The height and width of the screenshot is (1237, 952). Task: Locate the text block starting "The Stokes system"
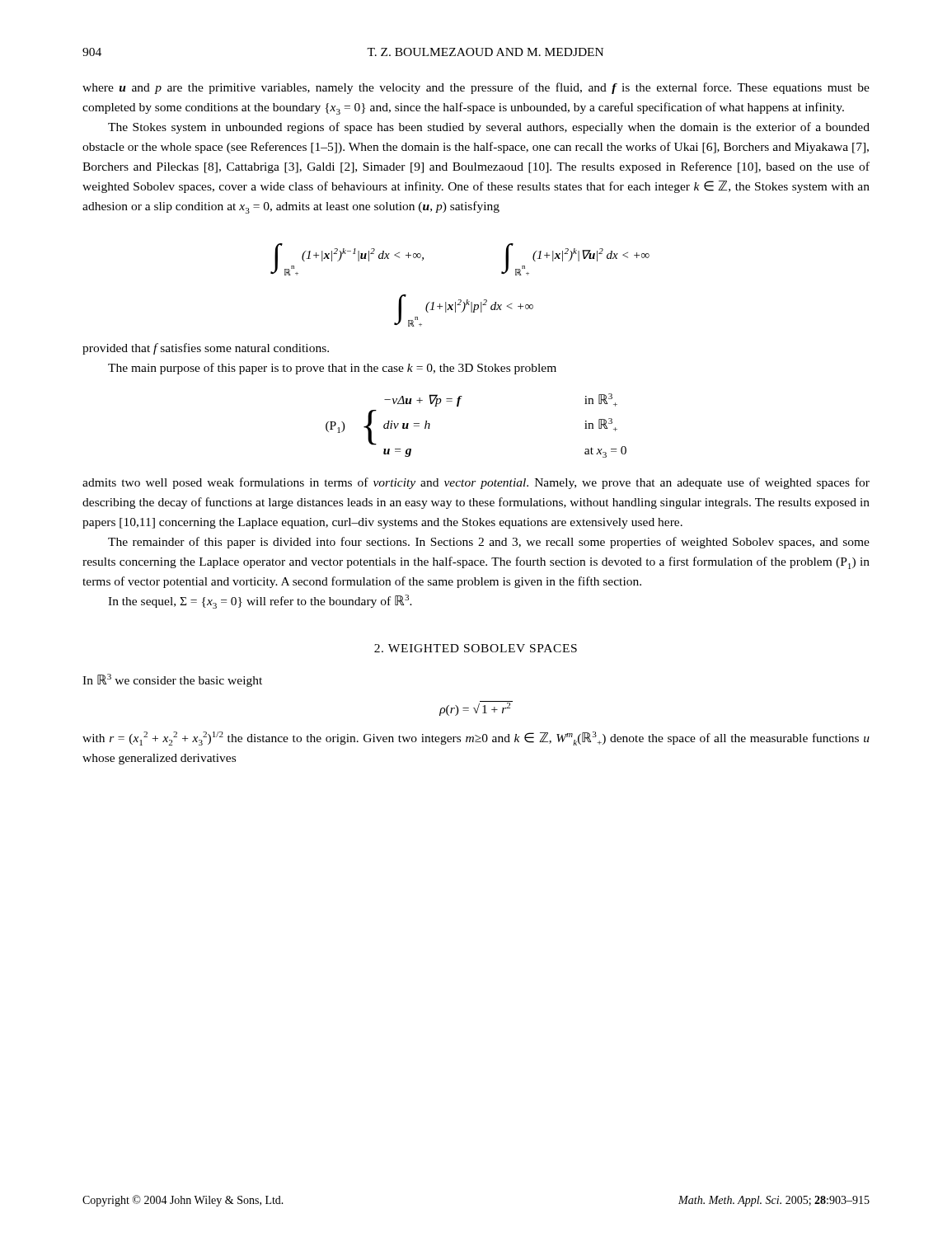tap(476, 167)
